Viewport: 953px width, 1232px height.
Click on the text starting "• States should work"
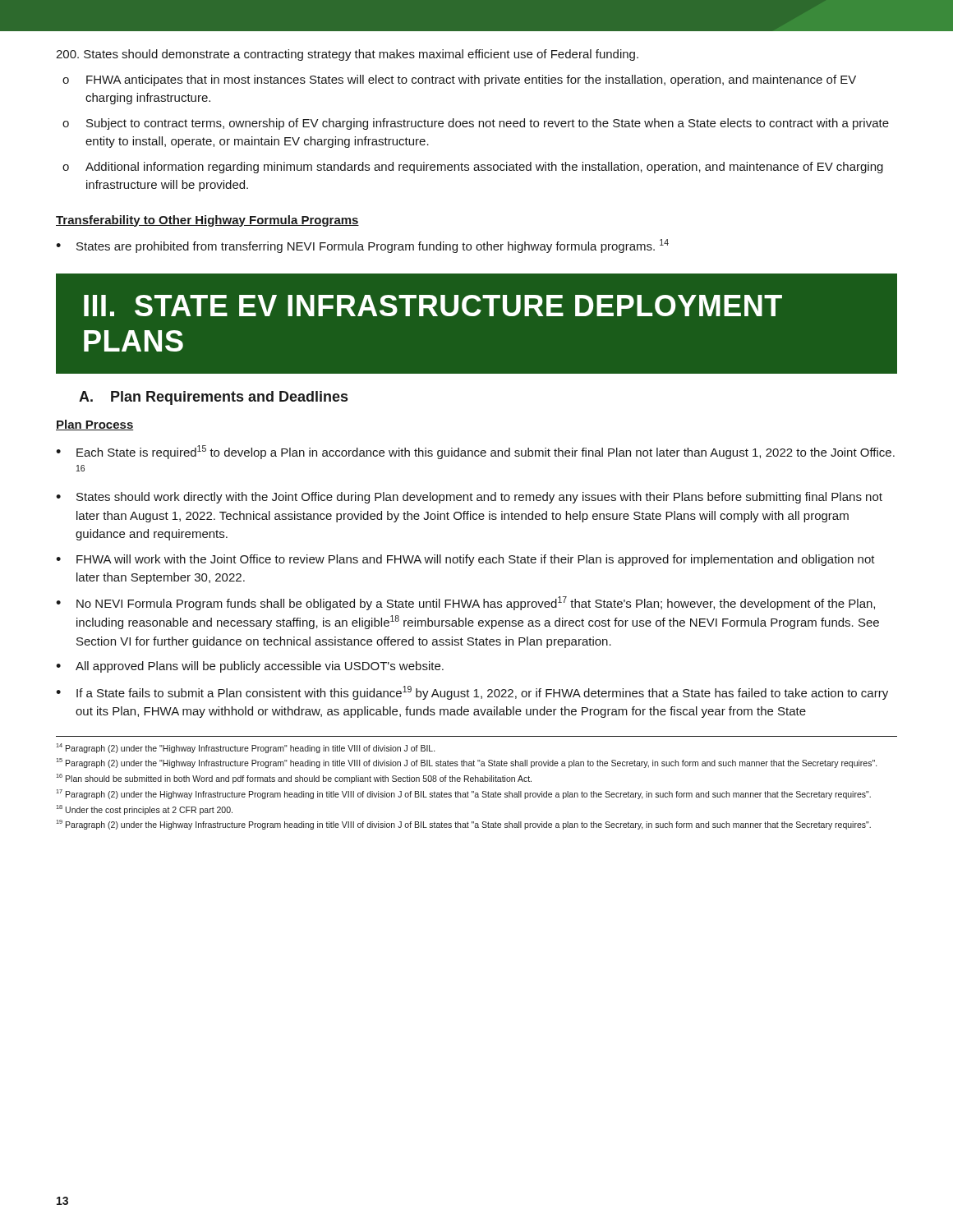pyautogui.click(x=476, y=516)
